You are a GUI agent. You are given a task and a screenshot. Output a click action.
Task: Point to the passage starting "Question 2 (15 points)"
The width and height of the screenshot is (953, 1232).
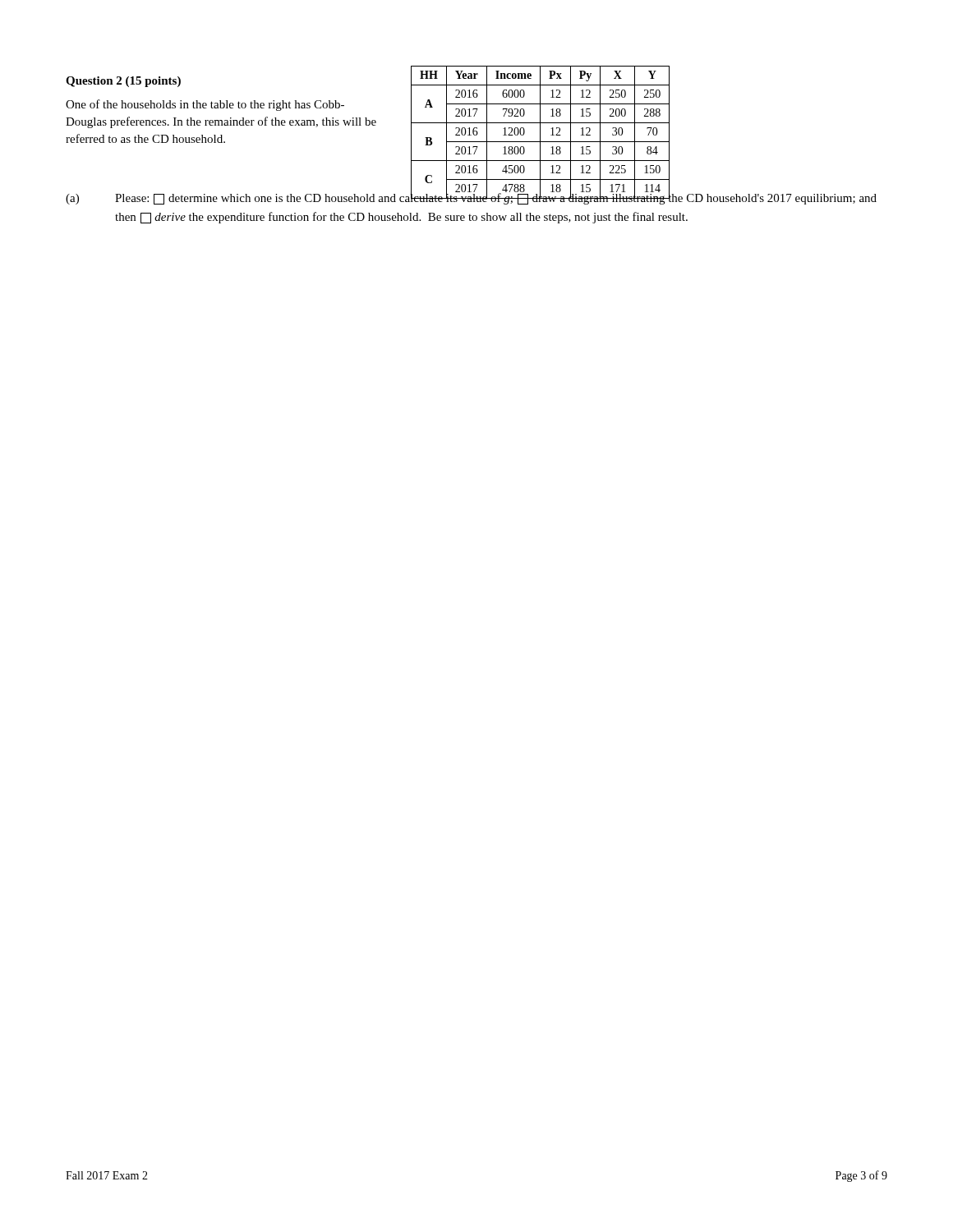123,81
